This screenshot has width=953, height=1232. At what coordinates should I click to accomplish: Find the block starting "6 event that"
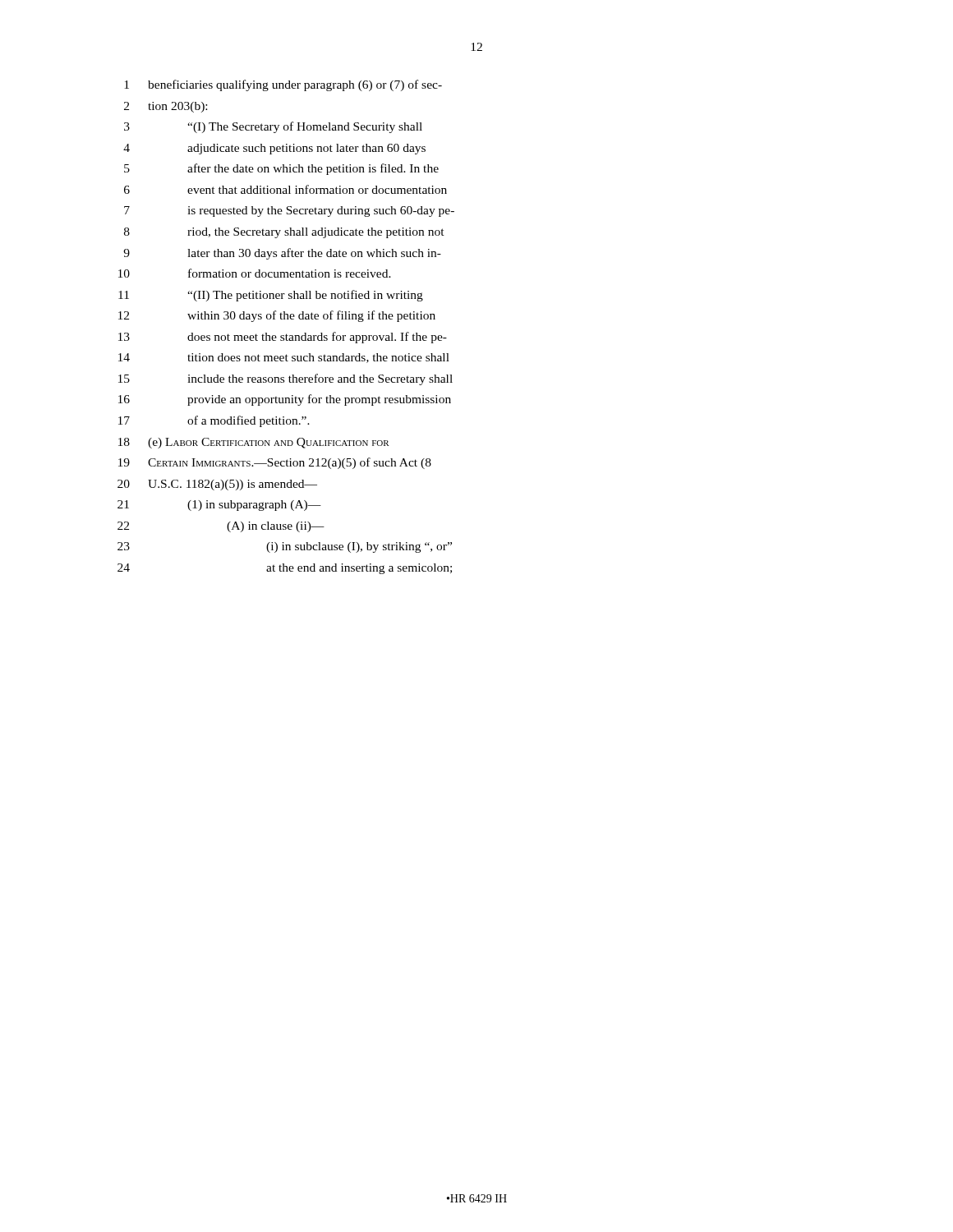(x=285, y=189)
